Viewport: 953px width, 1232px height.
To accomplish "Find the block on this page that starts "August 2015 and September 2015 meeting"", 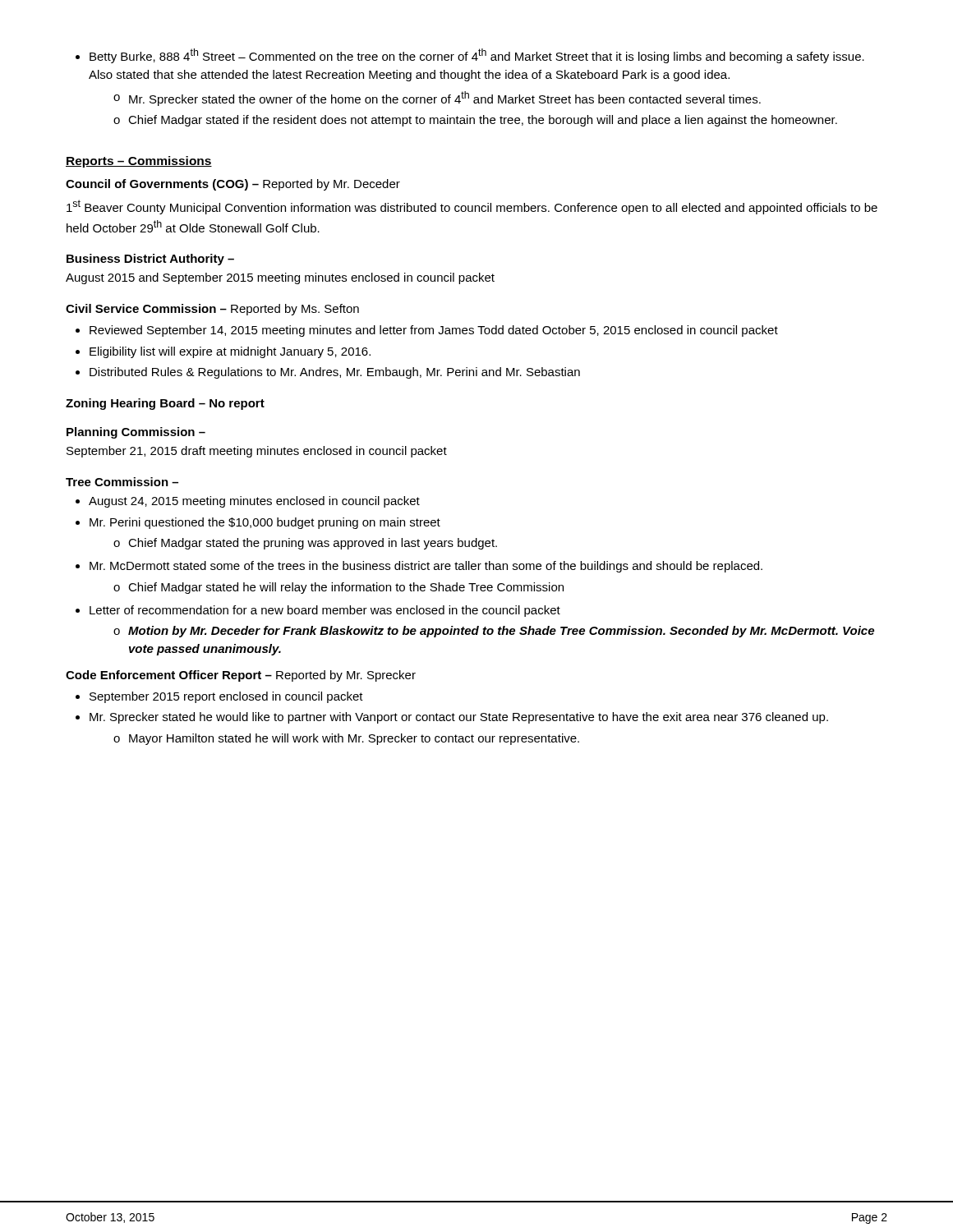I will 280,277.
